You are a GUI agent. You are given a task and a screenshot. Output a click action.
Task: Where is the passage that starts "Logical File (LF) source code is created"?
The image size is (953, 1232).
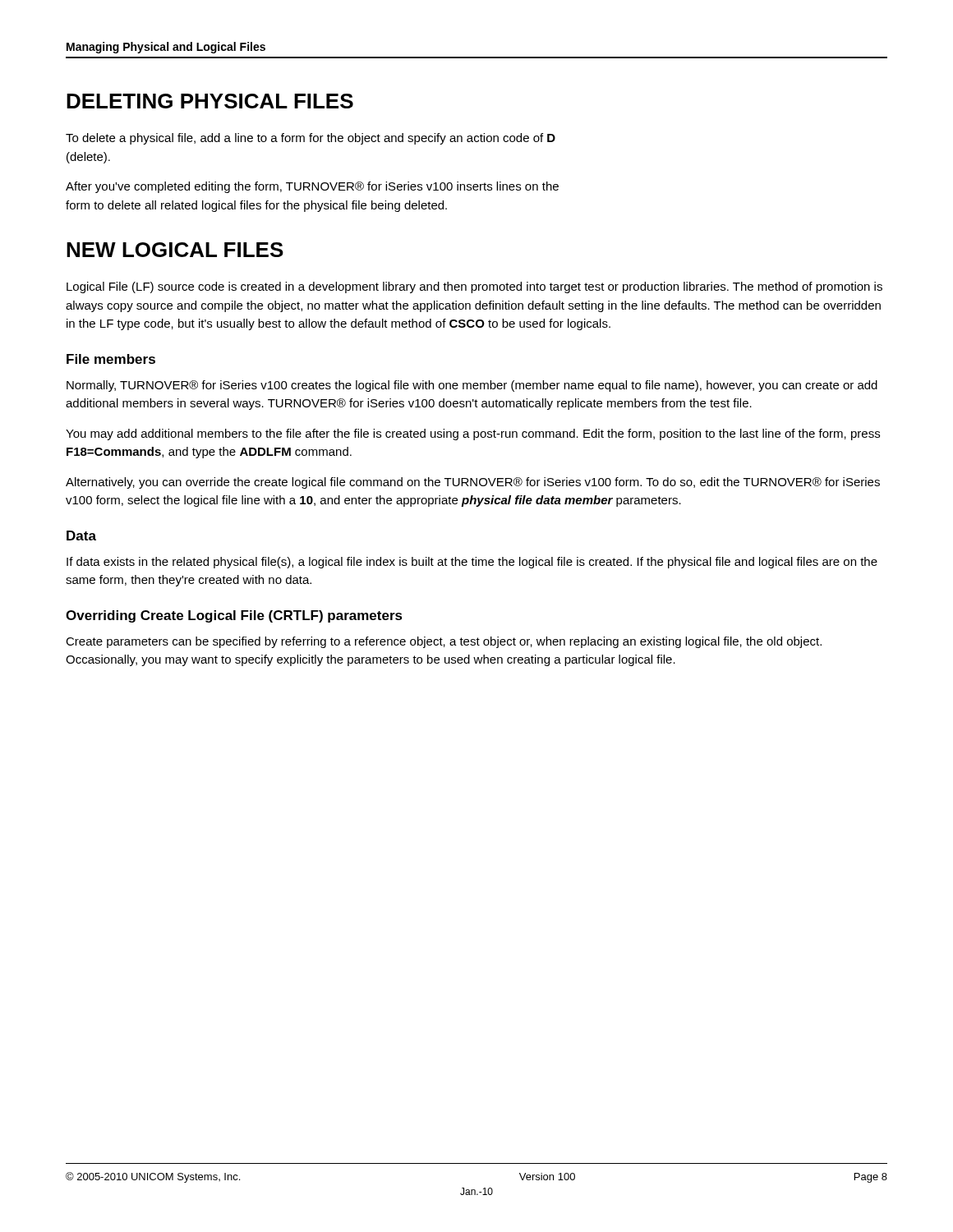pos(474,305)
